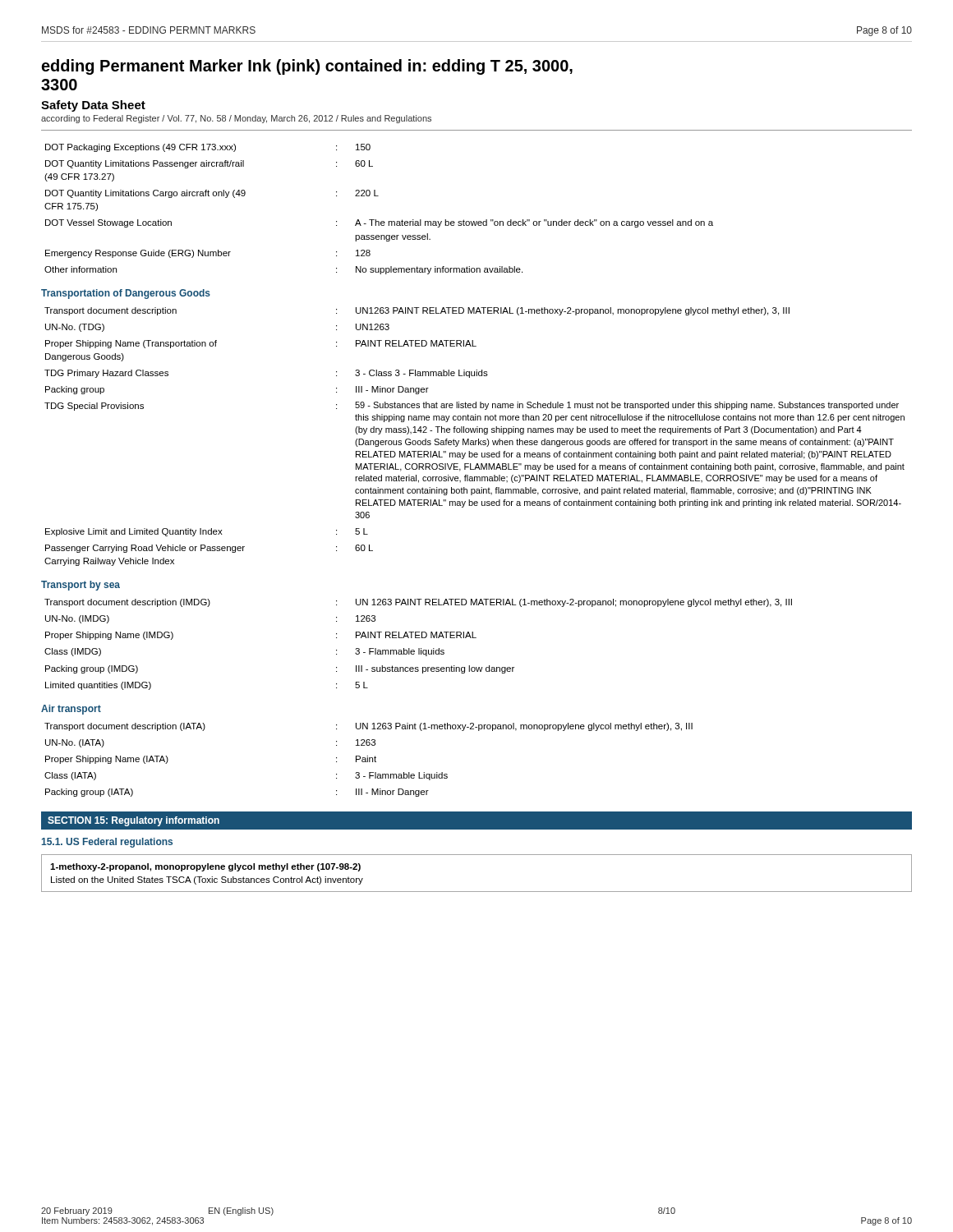Click on the table containing "Other information"
This screenshot has width=953, height=1232.
476,208
